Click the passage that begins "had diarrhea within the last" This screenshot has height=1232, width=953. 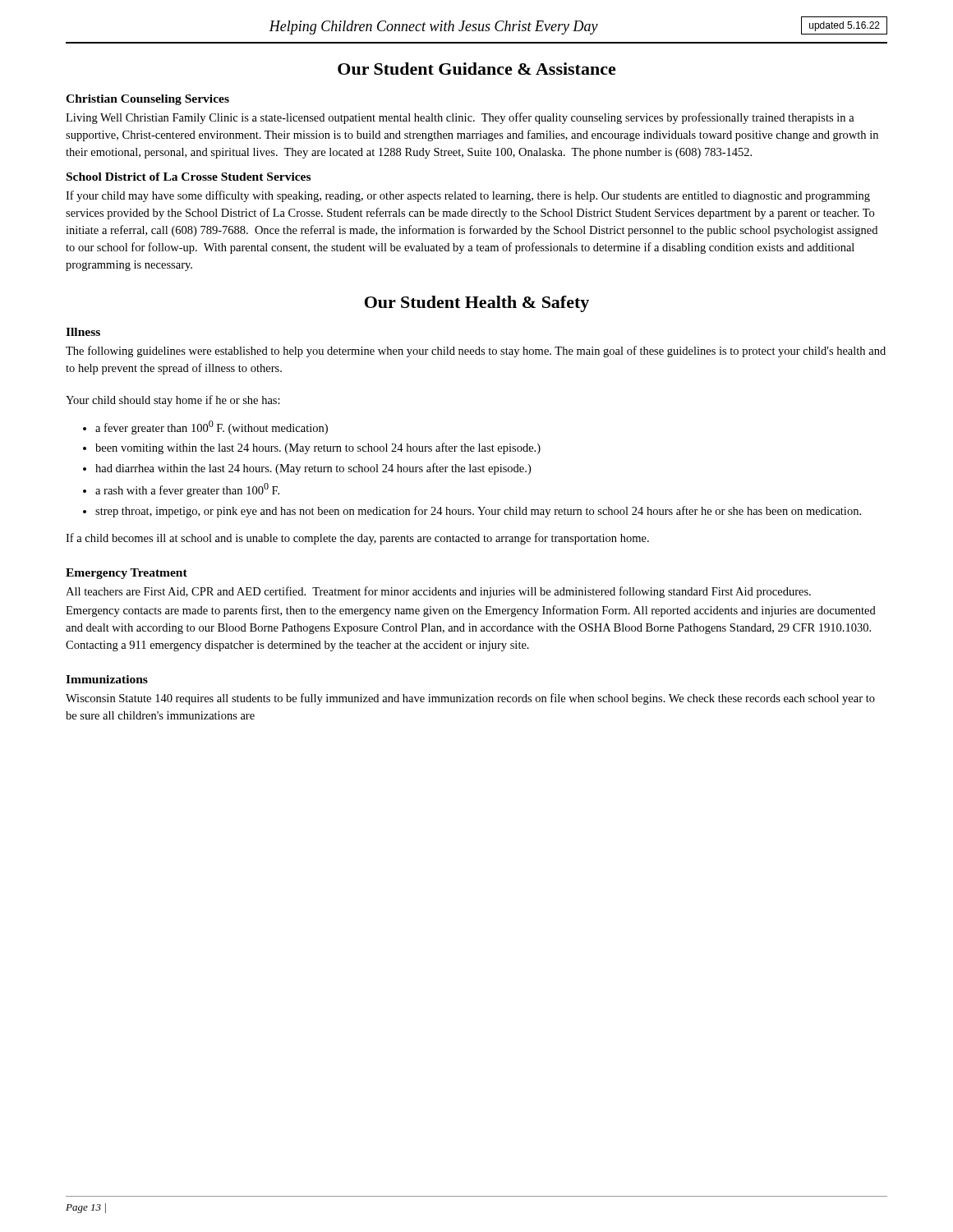(485, 469)
